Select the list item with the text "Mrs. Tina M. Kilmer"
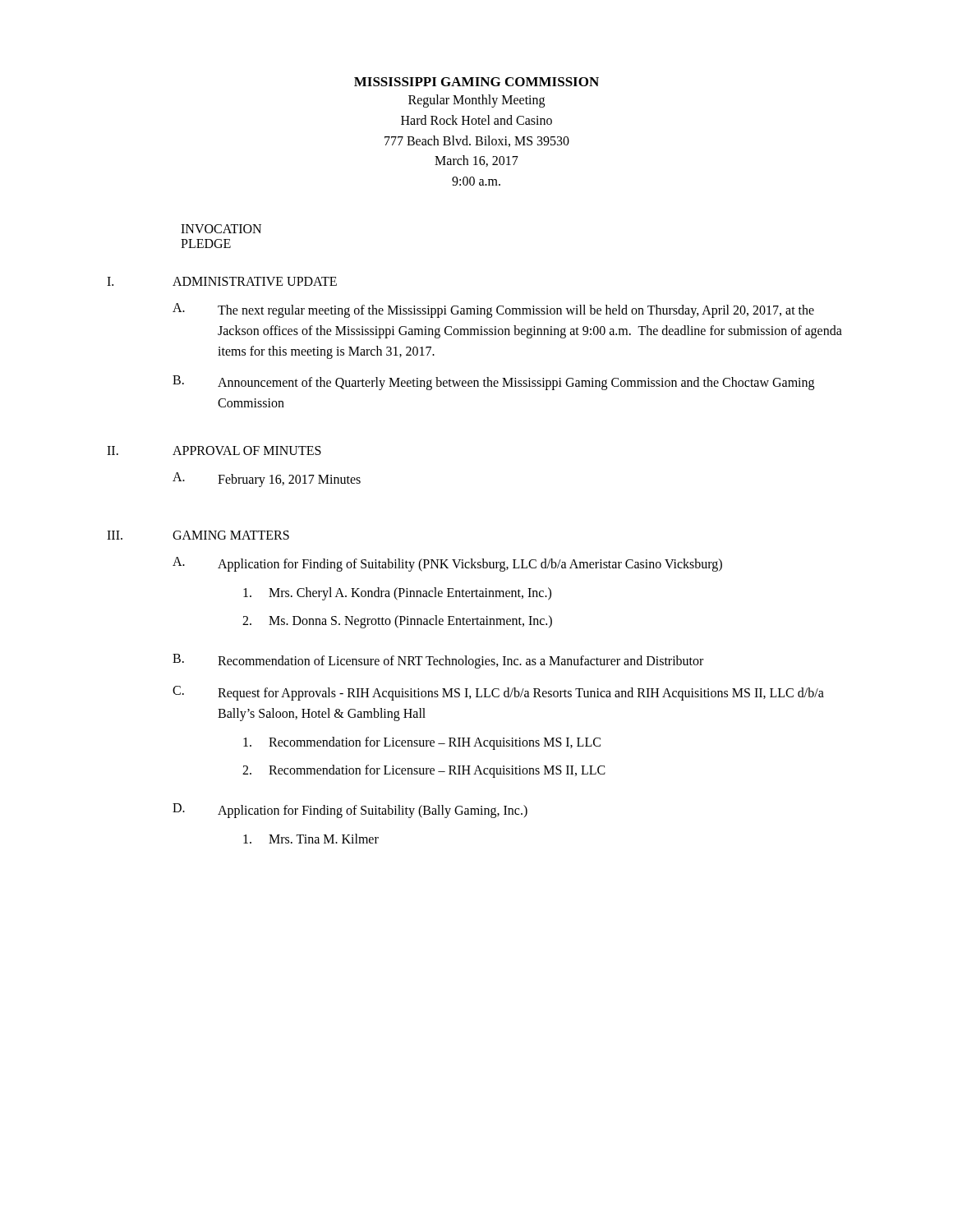 click(x=324, y=839)
